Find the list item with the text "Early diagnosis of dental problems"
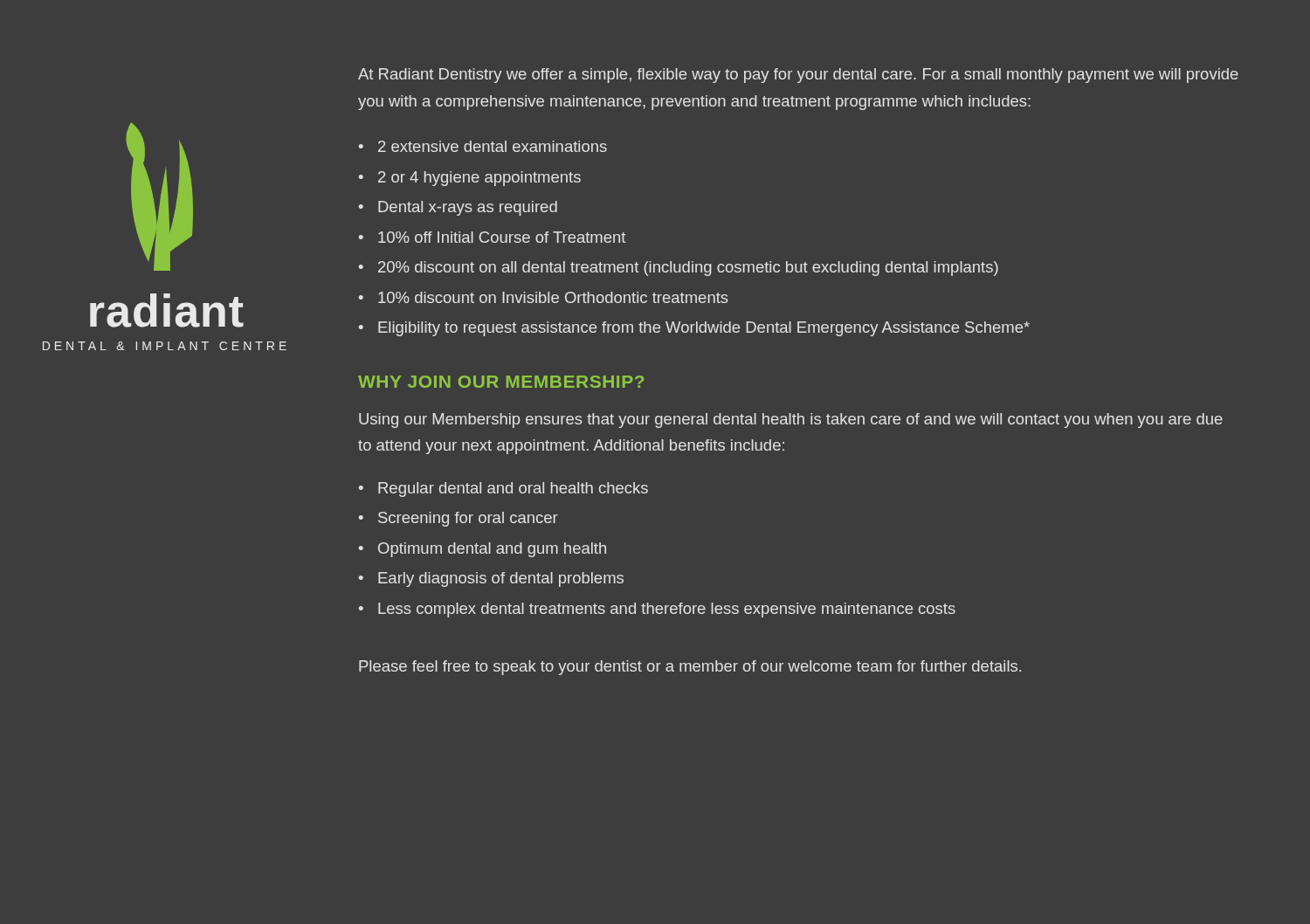Screen dimensions: 924x1310 (x=501, y=578)
